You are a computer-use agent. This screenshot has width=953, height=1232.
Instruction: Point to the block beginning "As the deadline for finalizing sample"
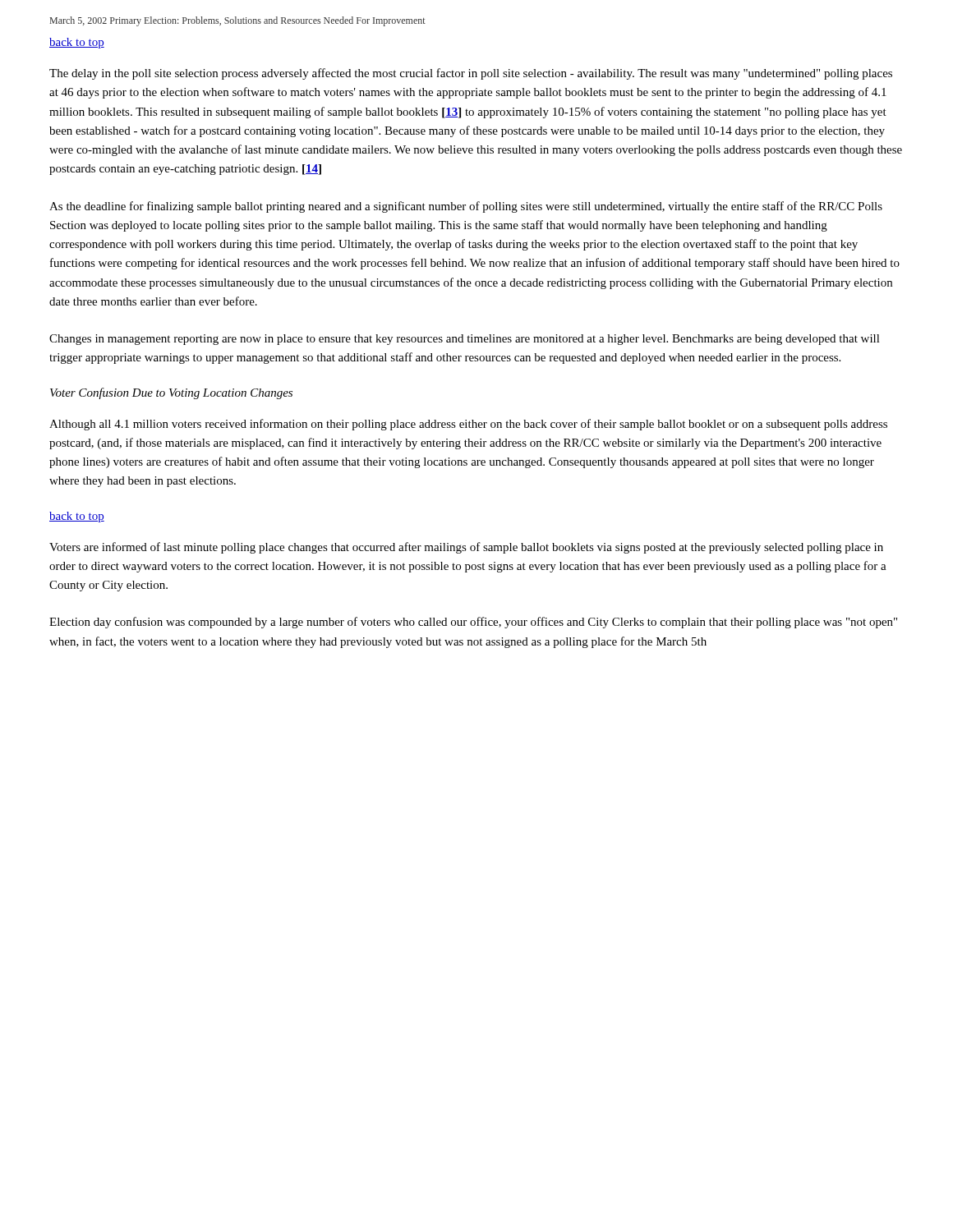tap(474, 253)
